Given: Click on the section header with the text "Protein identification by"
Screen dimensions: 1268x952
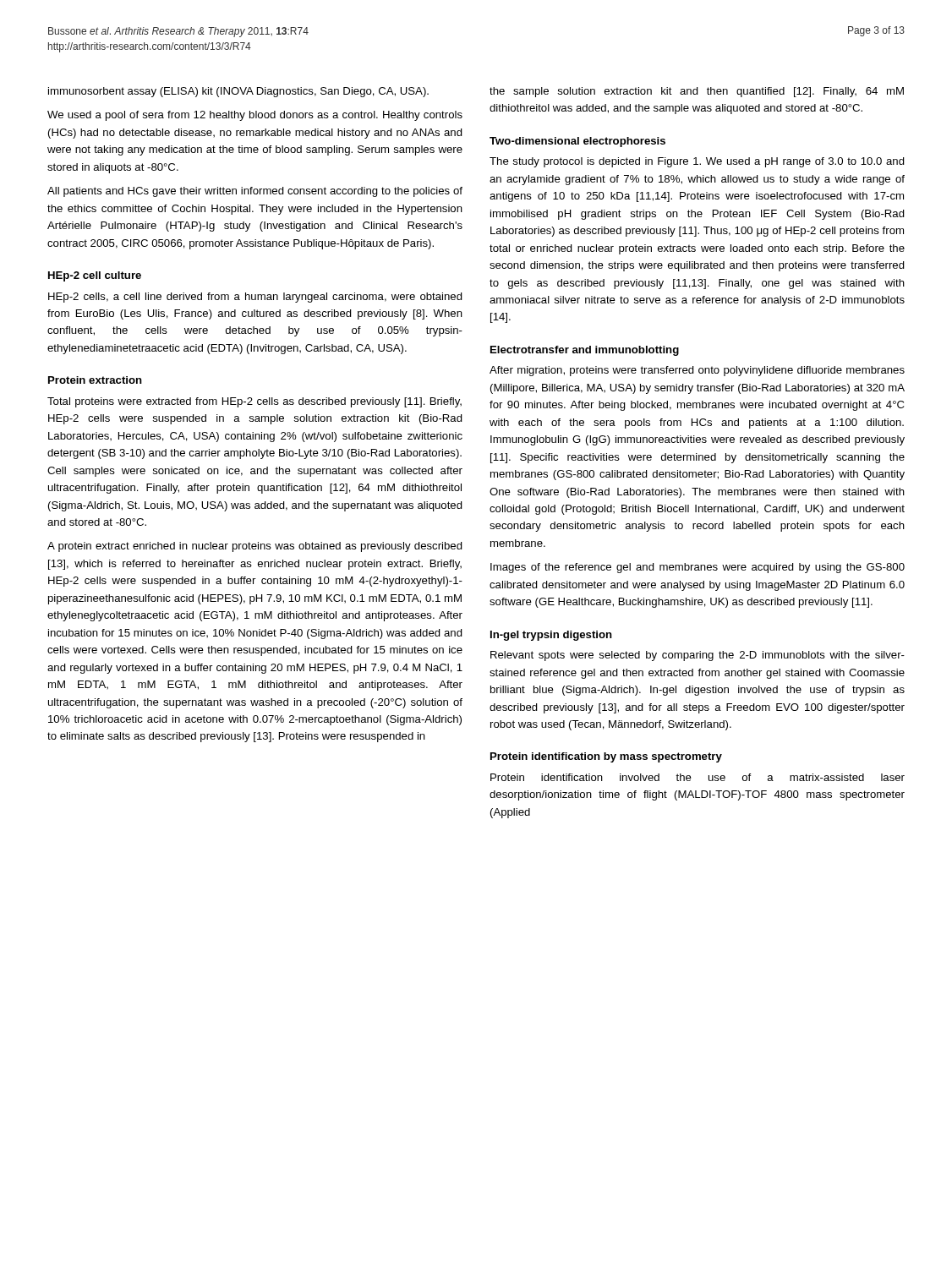Looking at the screenshot, I should click(x=606, y=756).
